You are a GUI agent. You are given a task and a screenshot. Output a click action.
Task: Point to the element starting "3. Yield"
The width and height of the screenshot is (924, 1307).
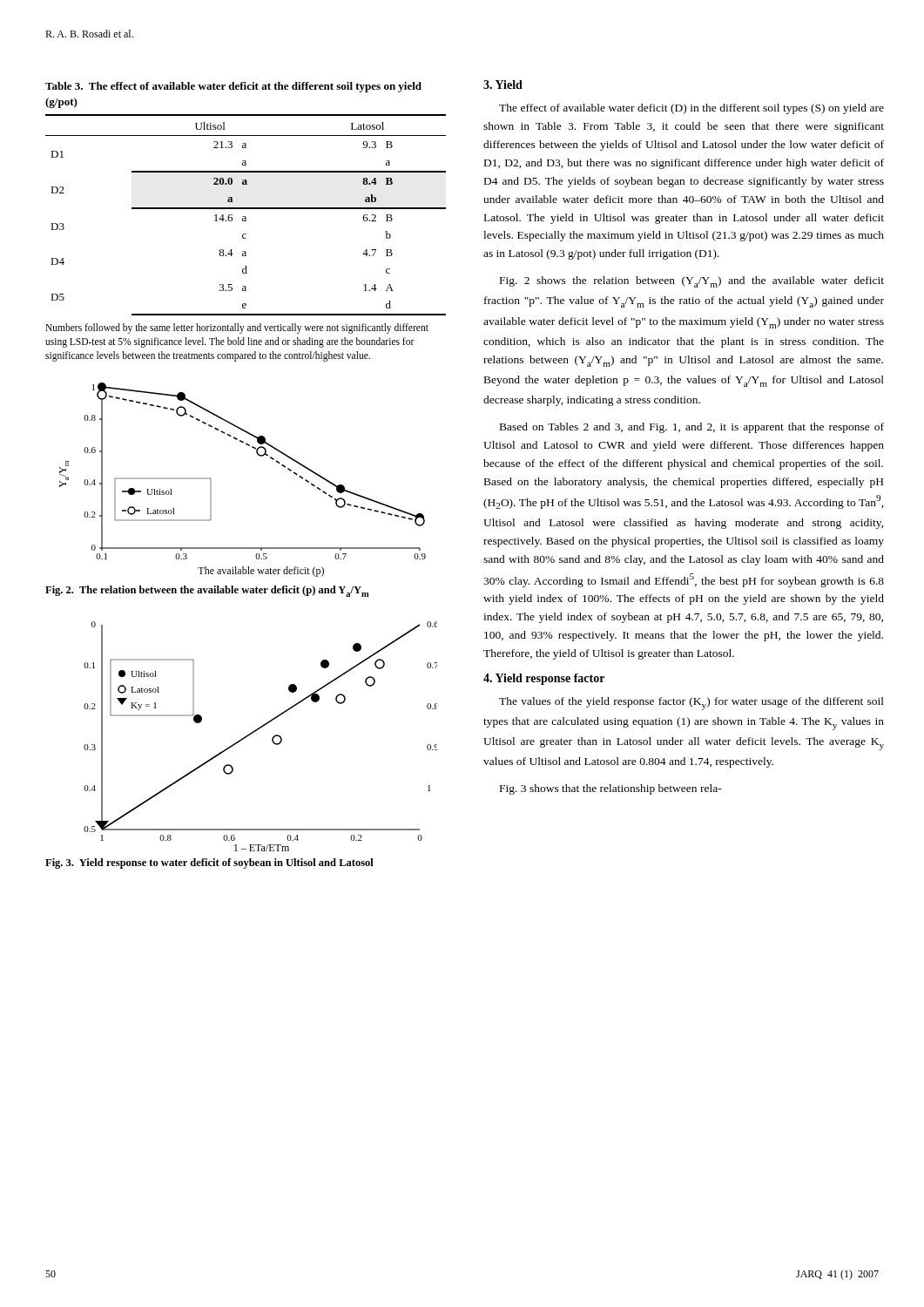click(x=503, y=85)
